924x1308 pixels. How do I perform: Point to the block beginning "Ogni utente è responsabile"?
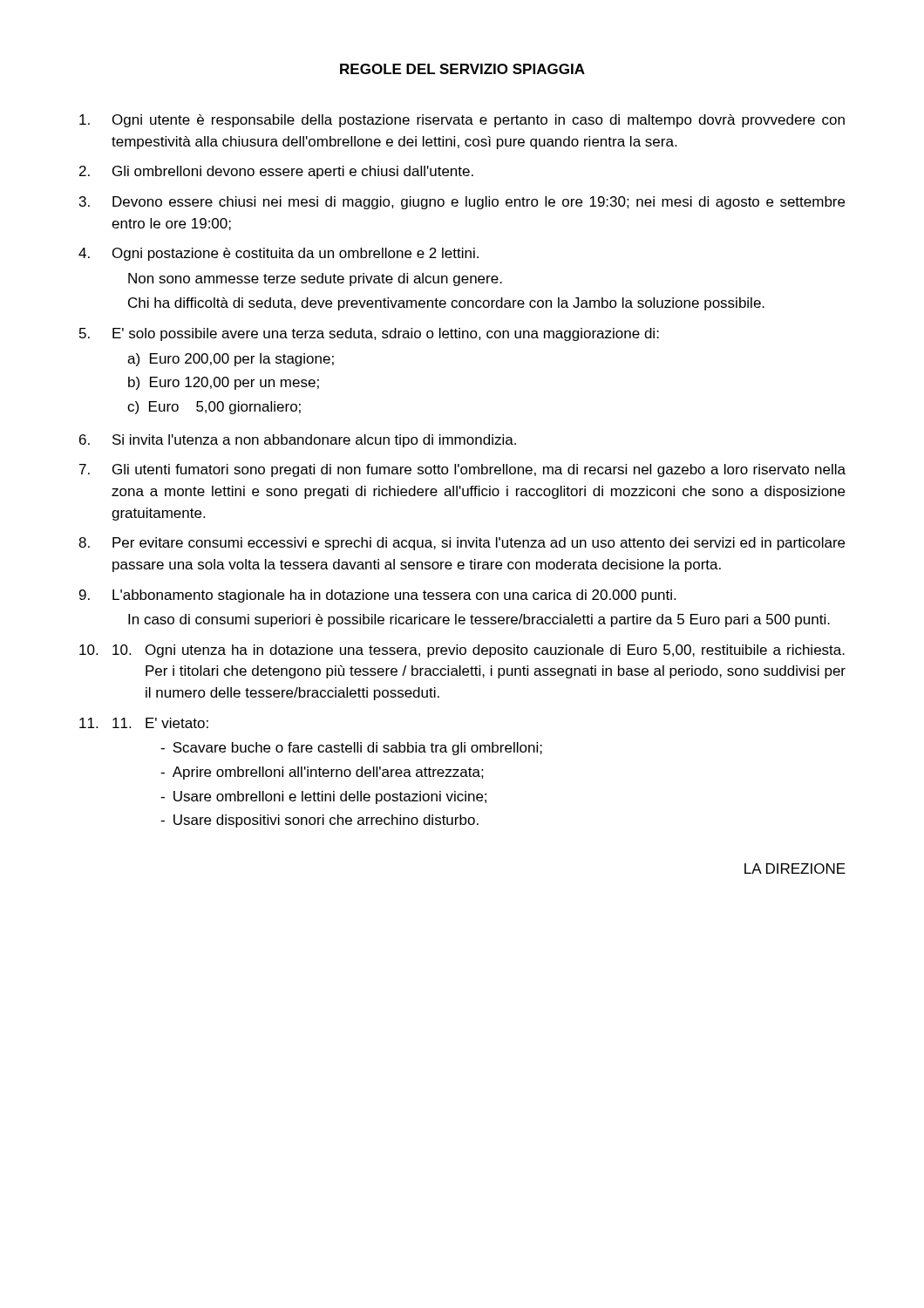click(x=479, y=131)
